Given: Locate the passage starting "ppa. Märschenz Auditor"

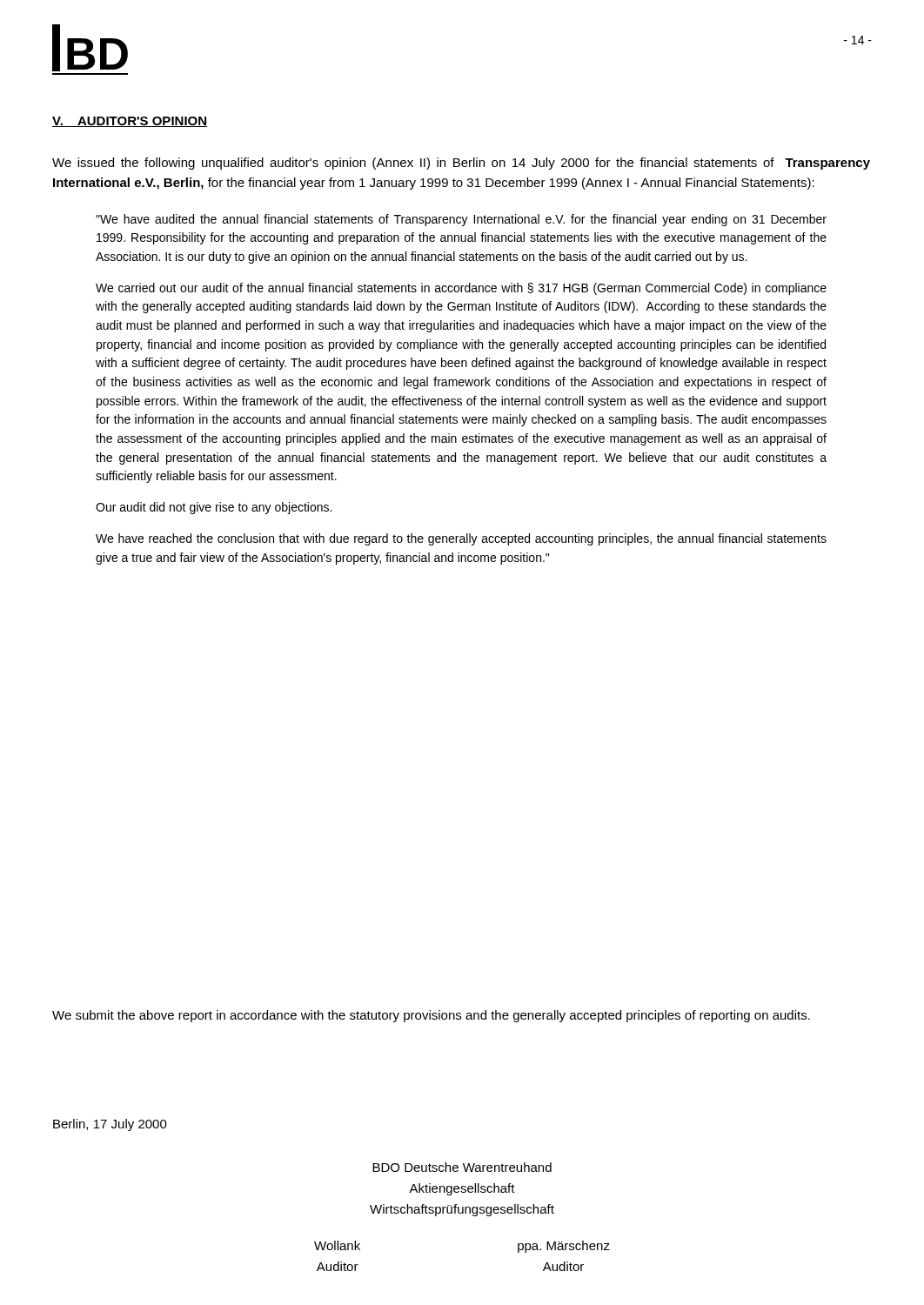Looking at the screenshot, I should click(563, 1256).
